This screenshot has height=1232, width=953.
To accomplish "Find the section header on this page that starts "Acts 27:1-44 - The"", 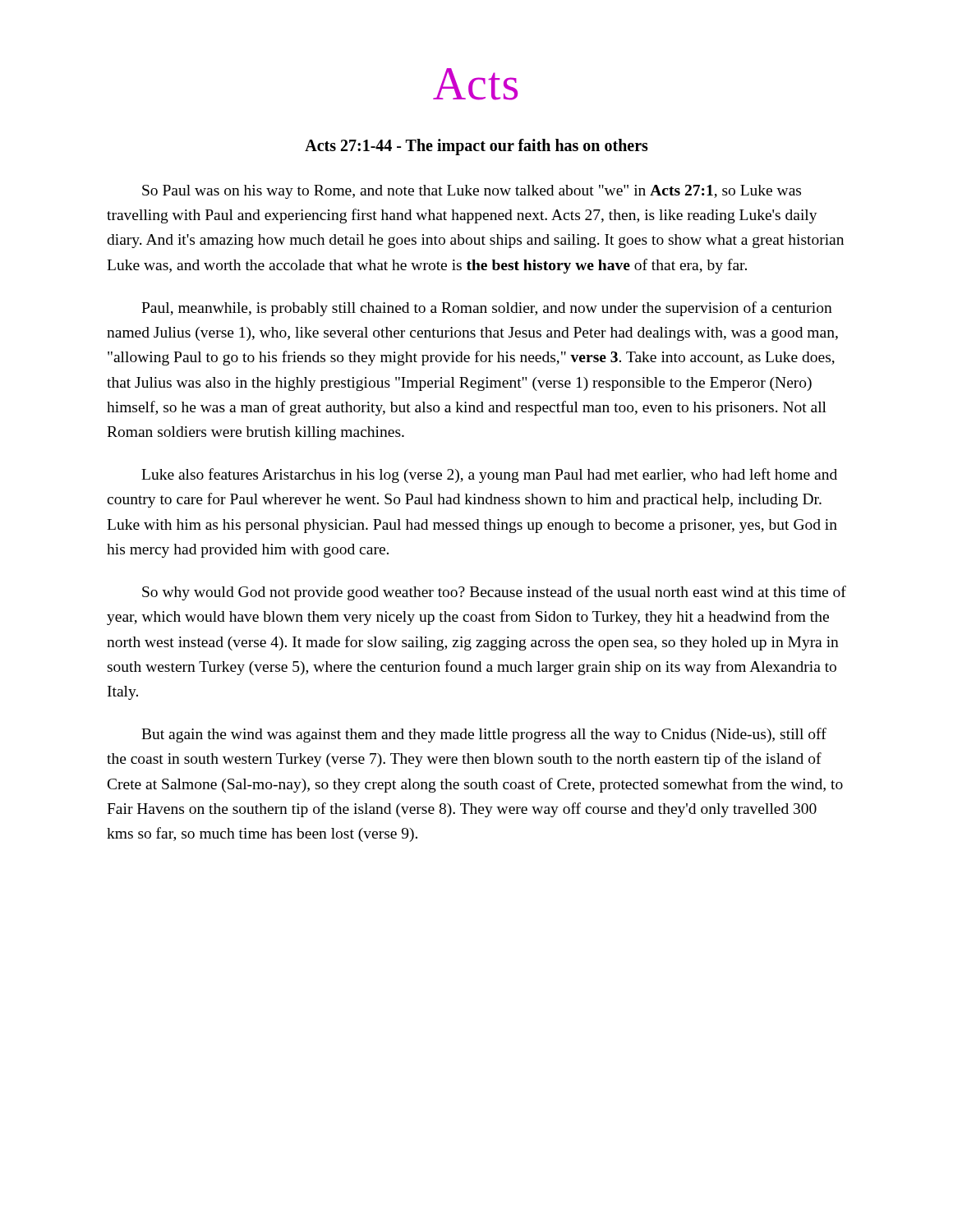I will pos(476,145).
